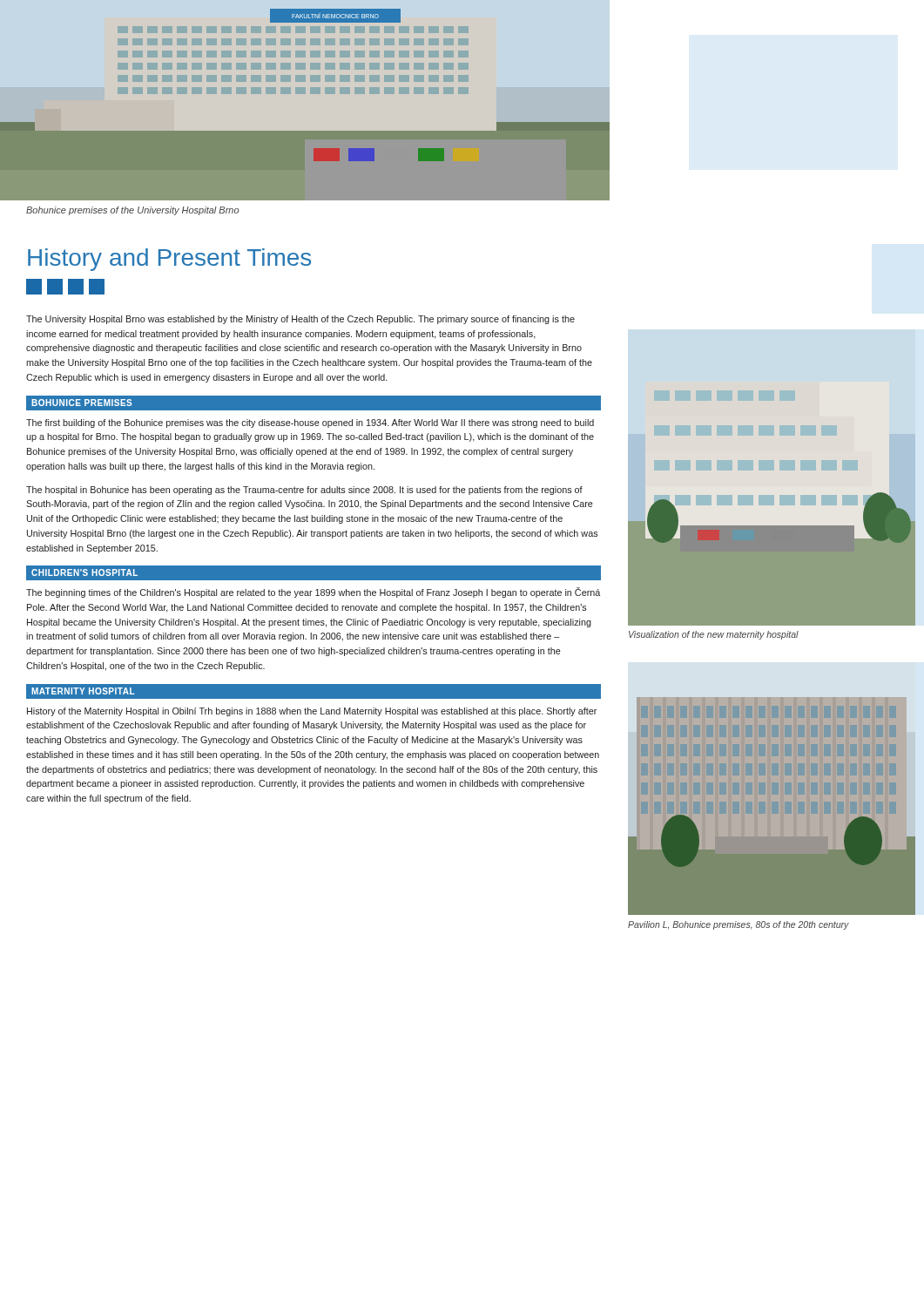Locate the text "Bohunice premises of the University Hospital Brno"
This screenshot has height=1307, width=924.
314,210
